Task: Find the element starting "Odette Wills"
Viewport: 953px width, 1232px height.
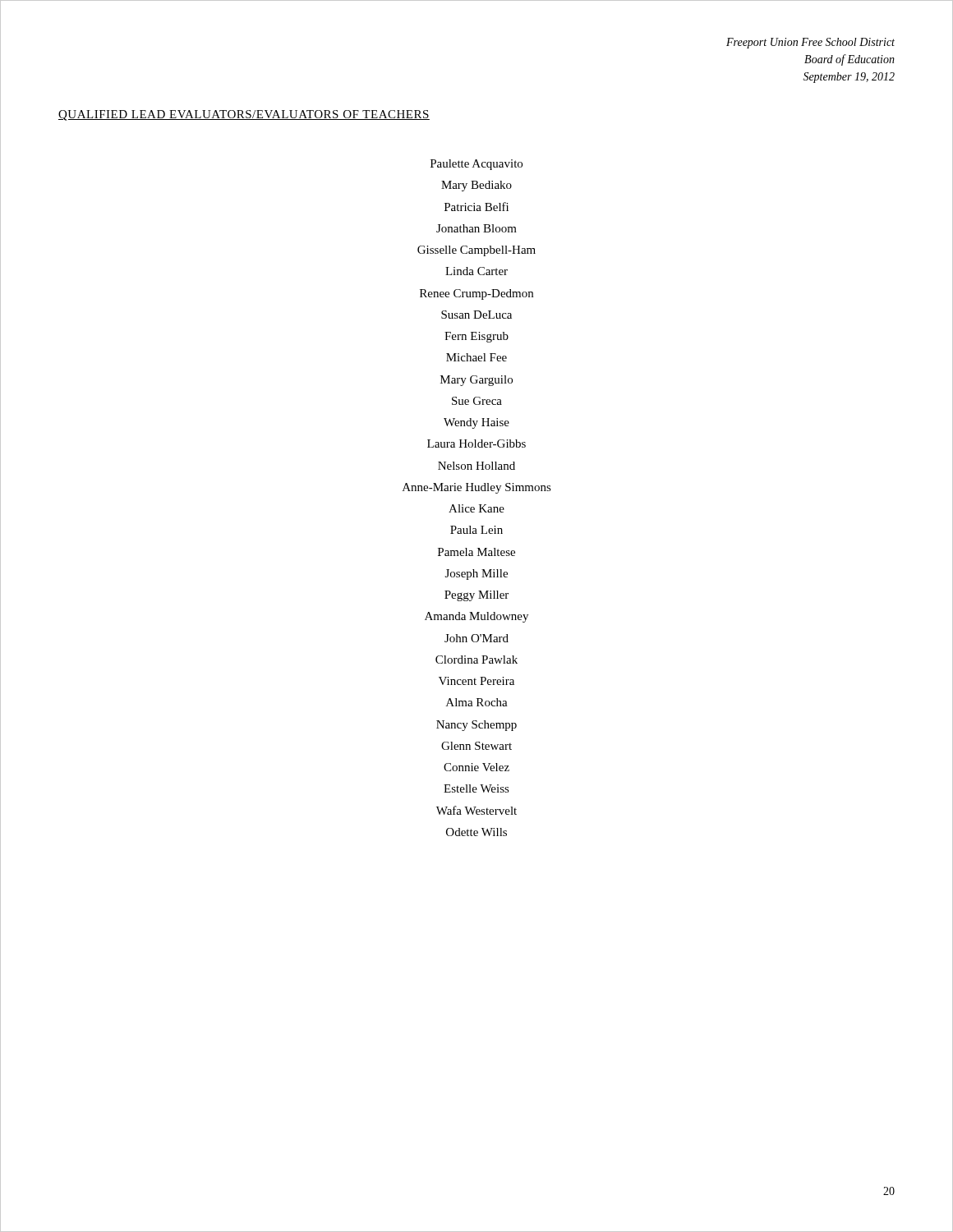Action: tap(476, 832)
